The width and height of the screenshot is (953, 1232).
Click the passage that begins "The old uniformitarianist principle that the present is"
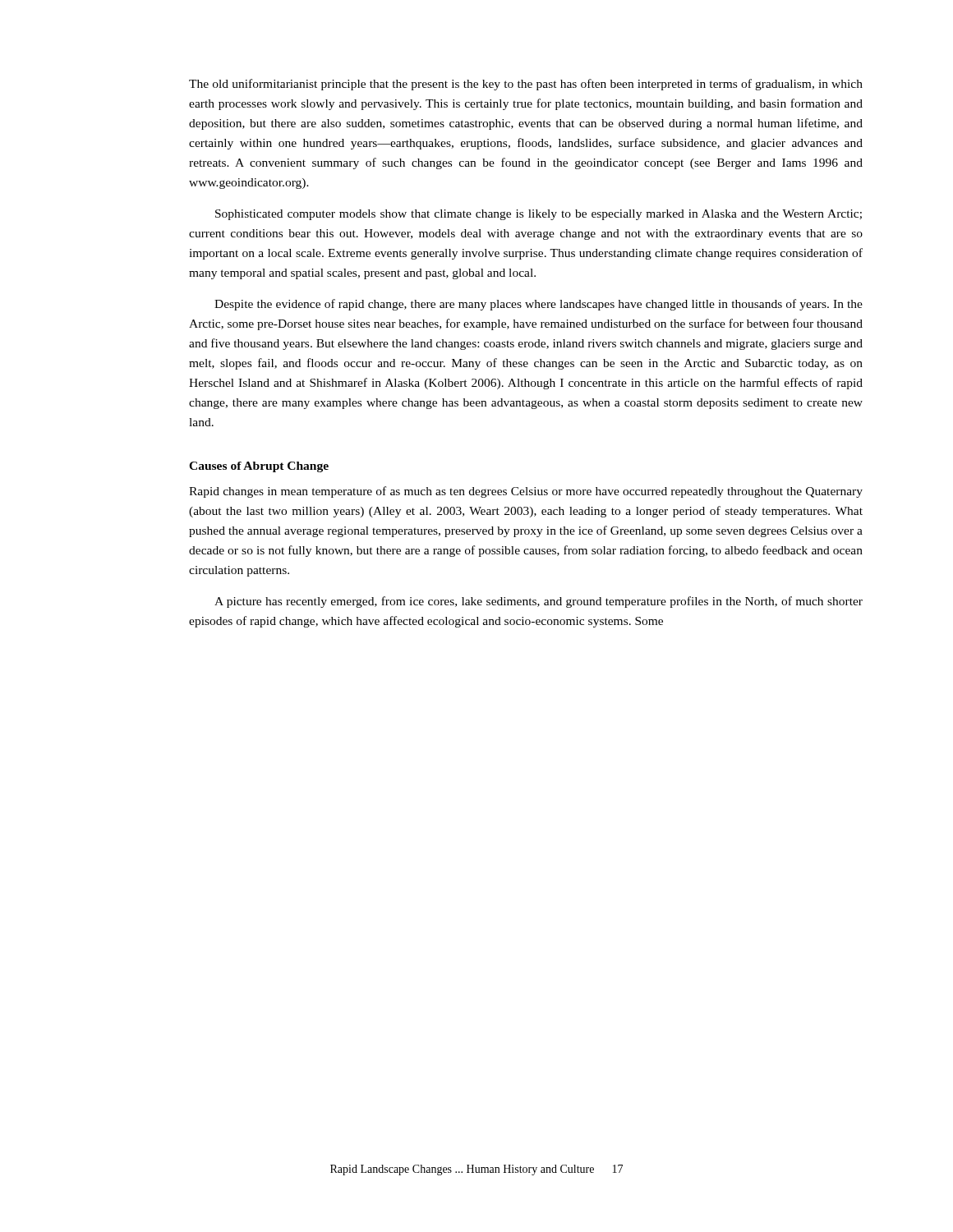pyautogui.click(x=526, y=253)
